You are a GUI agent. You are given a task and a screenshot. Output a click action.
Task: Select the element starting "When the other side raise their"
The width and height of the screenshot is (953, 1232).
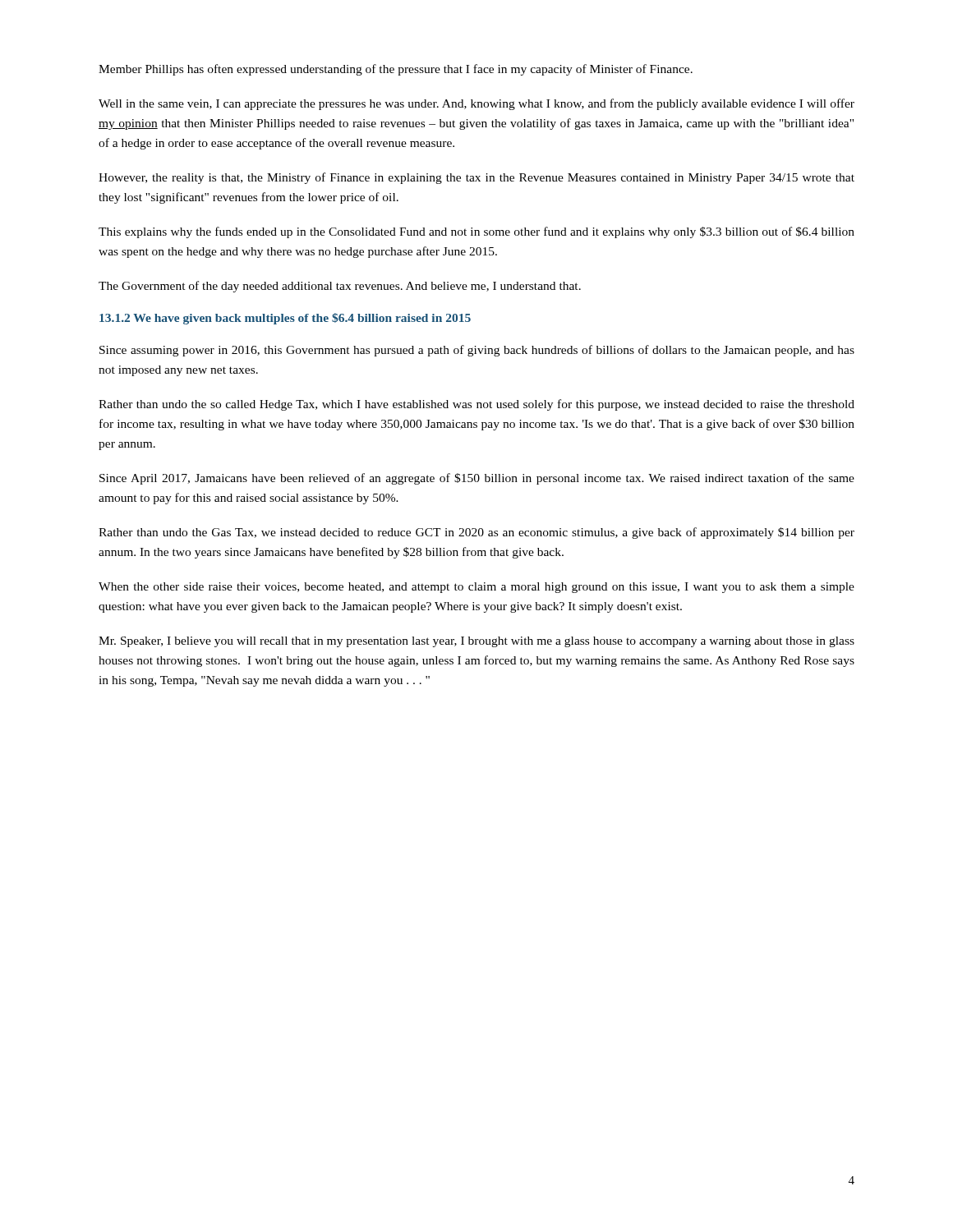click(476, 596)
